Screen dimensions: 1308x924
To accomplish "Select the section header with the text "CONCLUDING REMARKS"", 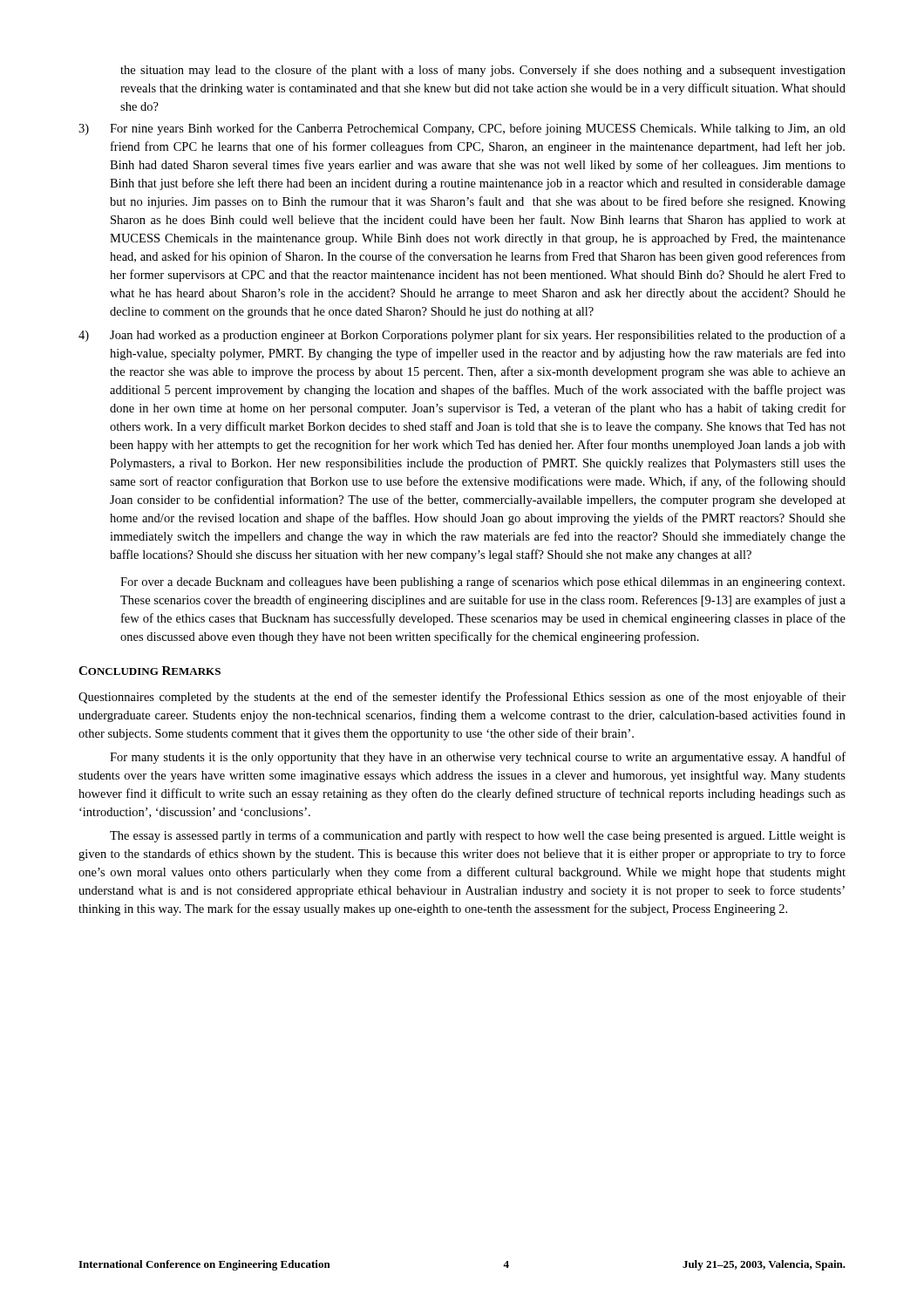I will tap(150, 671).
